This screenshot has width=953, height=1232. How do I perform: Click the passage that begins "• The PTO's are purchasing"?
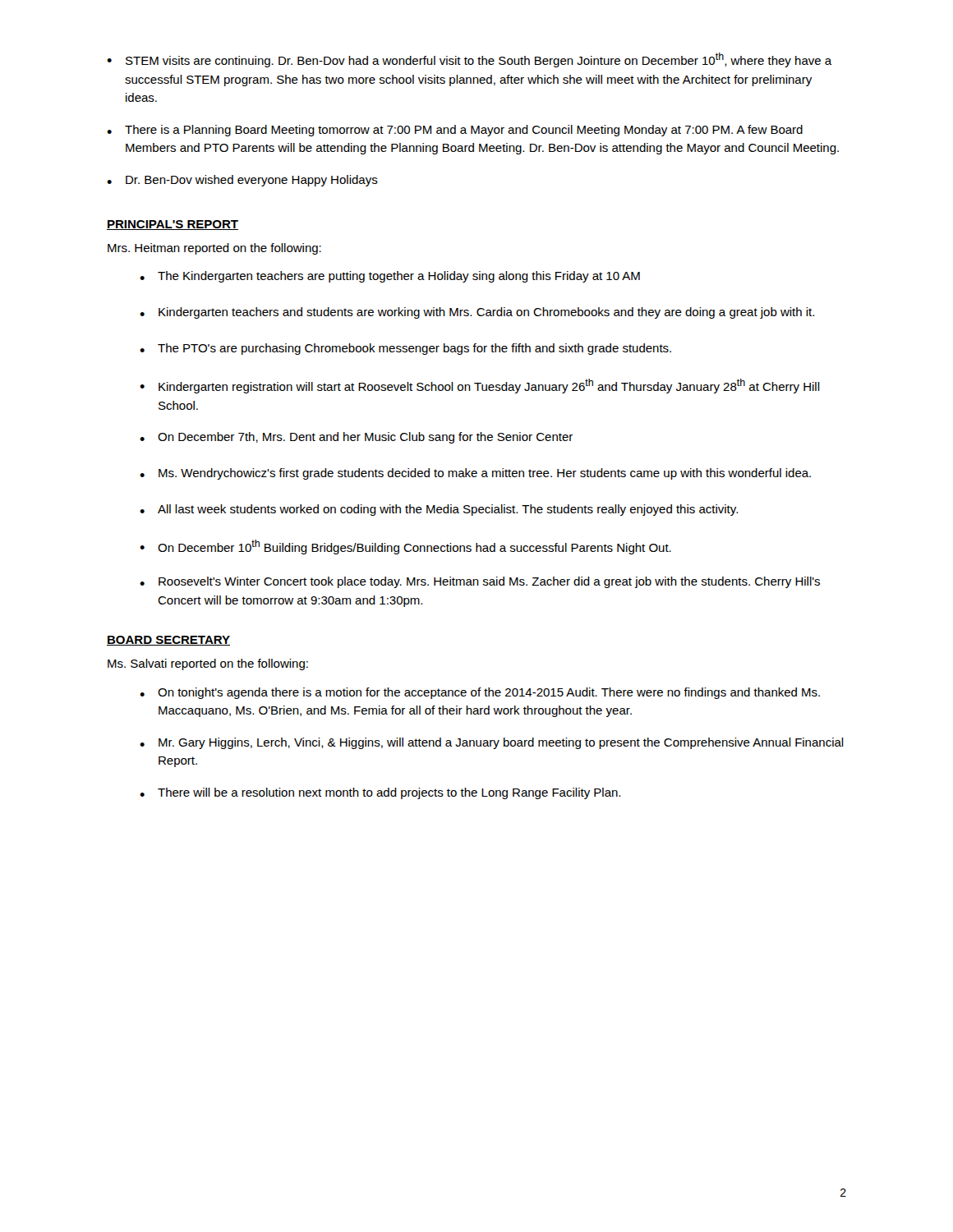[493, 351]
